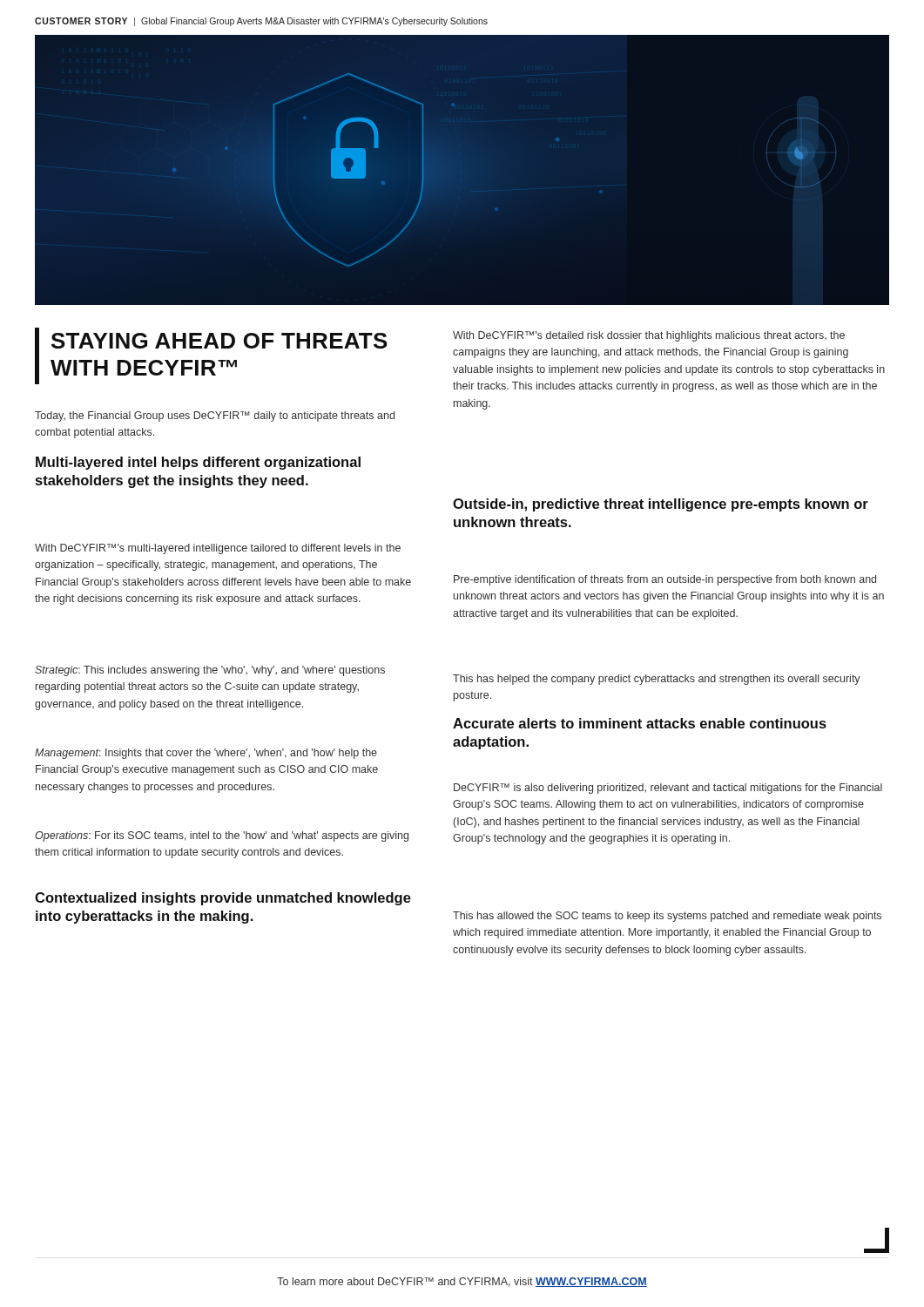924x1307 pixels.
Task: Find the block starting "Accurate alerts to imminent attacks"
Action: click(640, 732)
